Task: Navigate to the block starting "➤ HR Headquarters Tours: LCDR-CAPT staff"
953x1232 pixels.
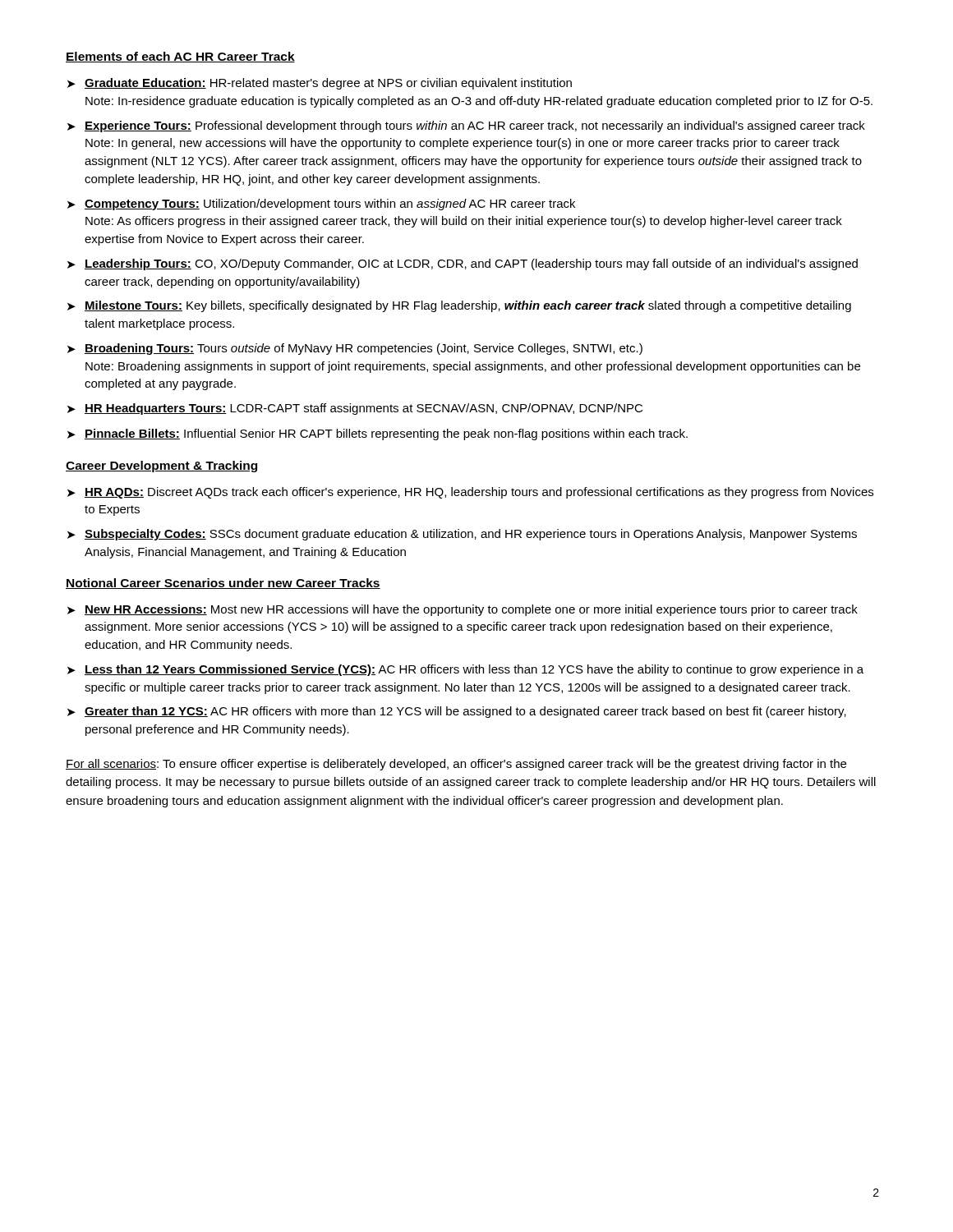Action: pos(472,409)
